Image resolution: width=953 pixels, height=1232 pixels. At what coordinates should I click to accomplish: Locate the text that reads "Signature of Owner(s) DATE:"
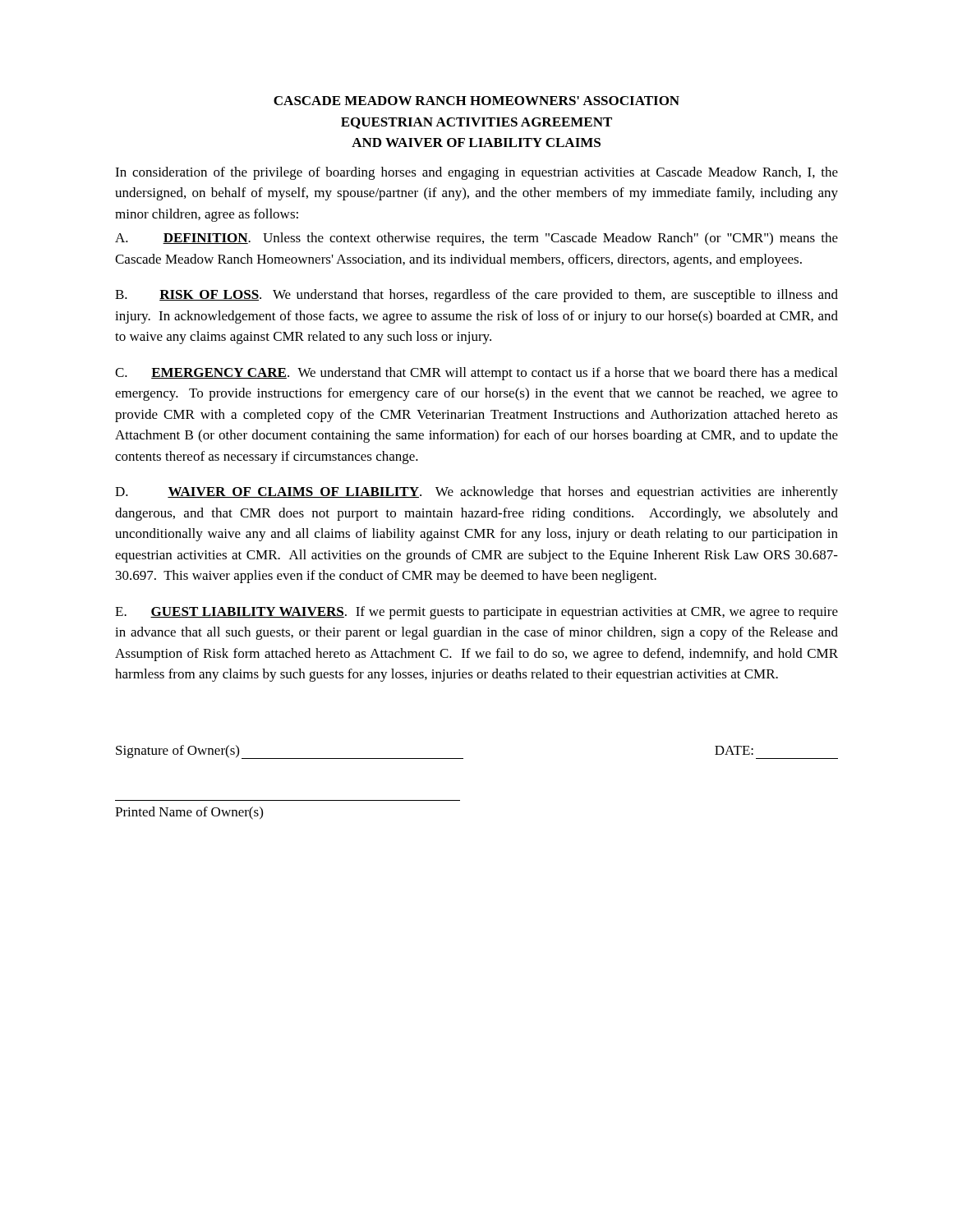tap(178, 752)
